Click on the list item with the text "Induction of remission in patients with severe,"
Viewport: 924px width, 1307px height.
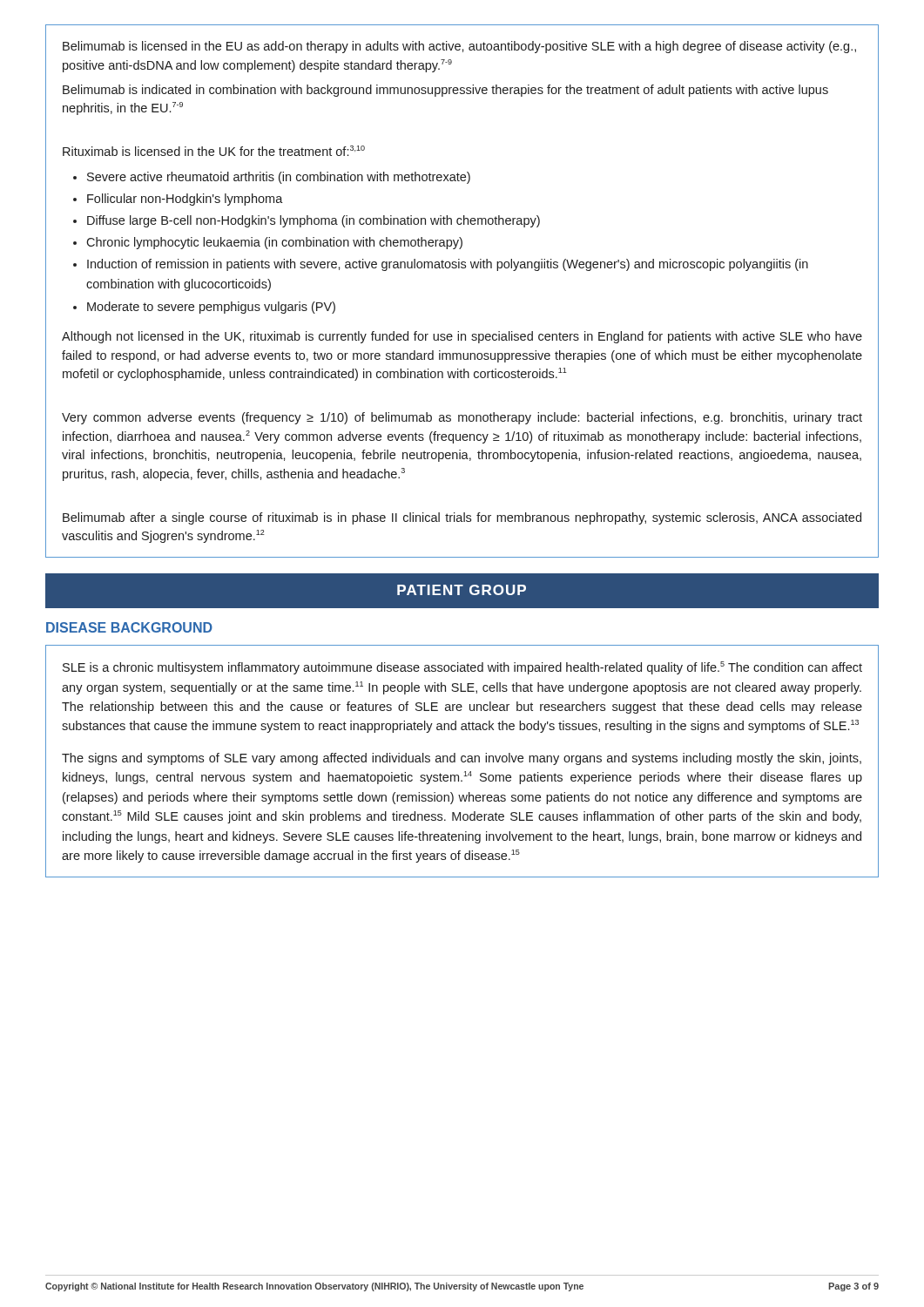(x=447, y=274)
